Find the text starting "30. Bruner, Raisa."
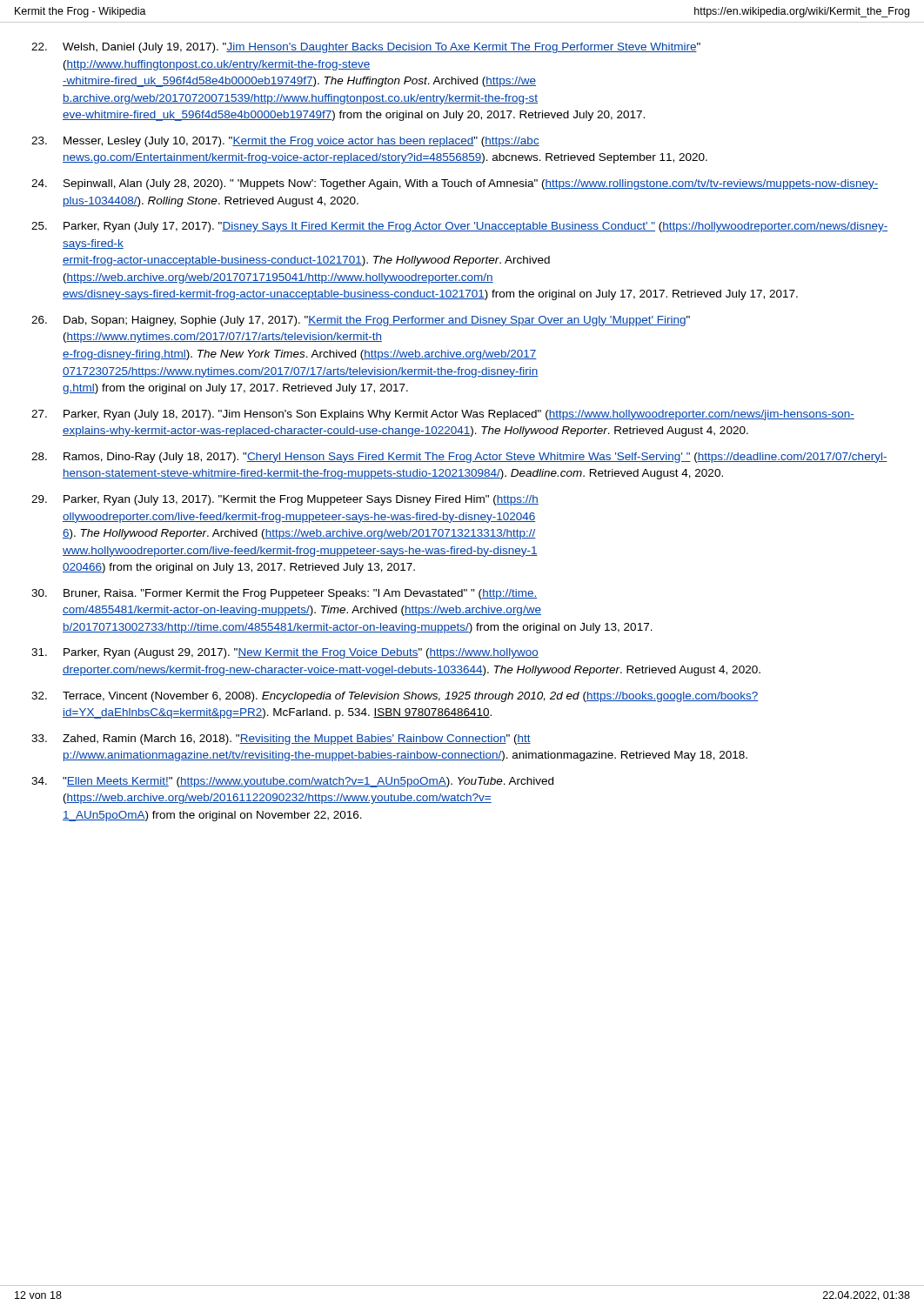This screenshot has width=924, height=1305. tap(462, 610)
